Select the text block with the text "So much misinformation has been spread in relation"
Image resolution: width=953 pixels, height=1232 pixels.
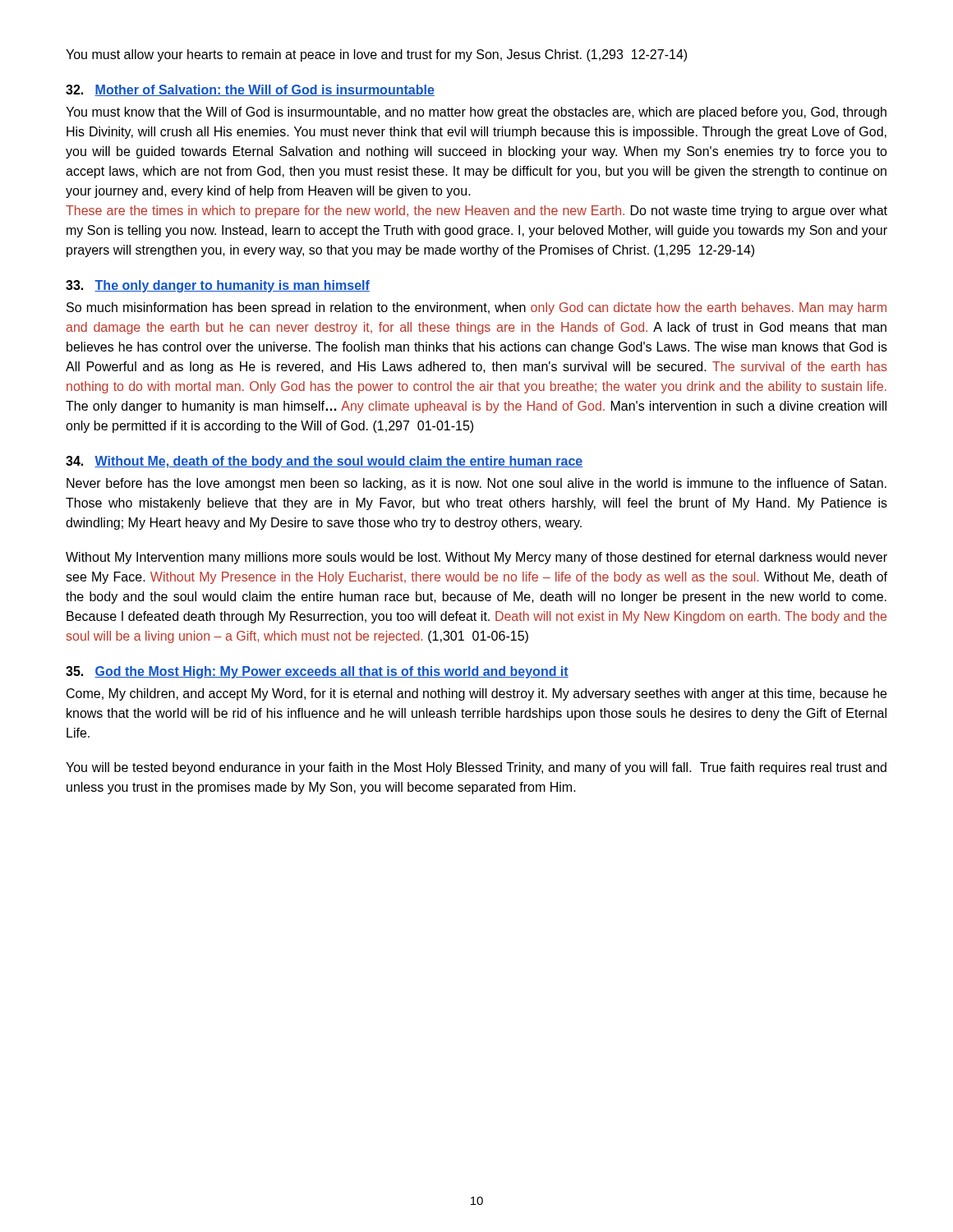476,367
